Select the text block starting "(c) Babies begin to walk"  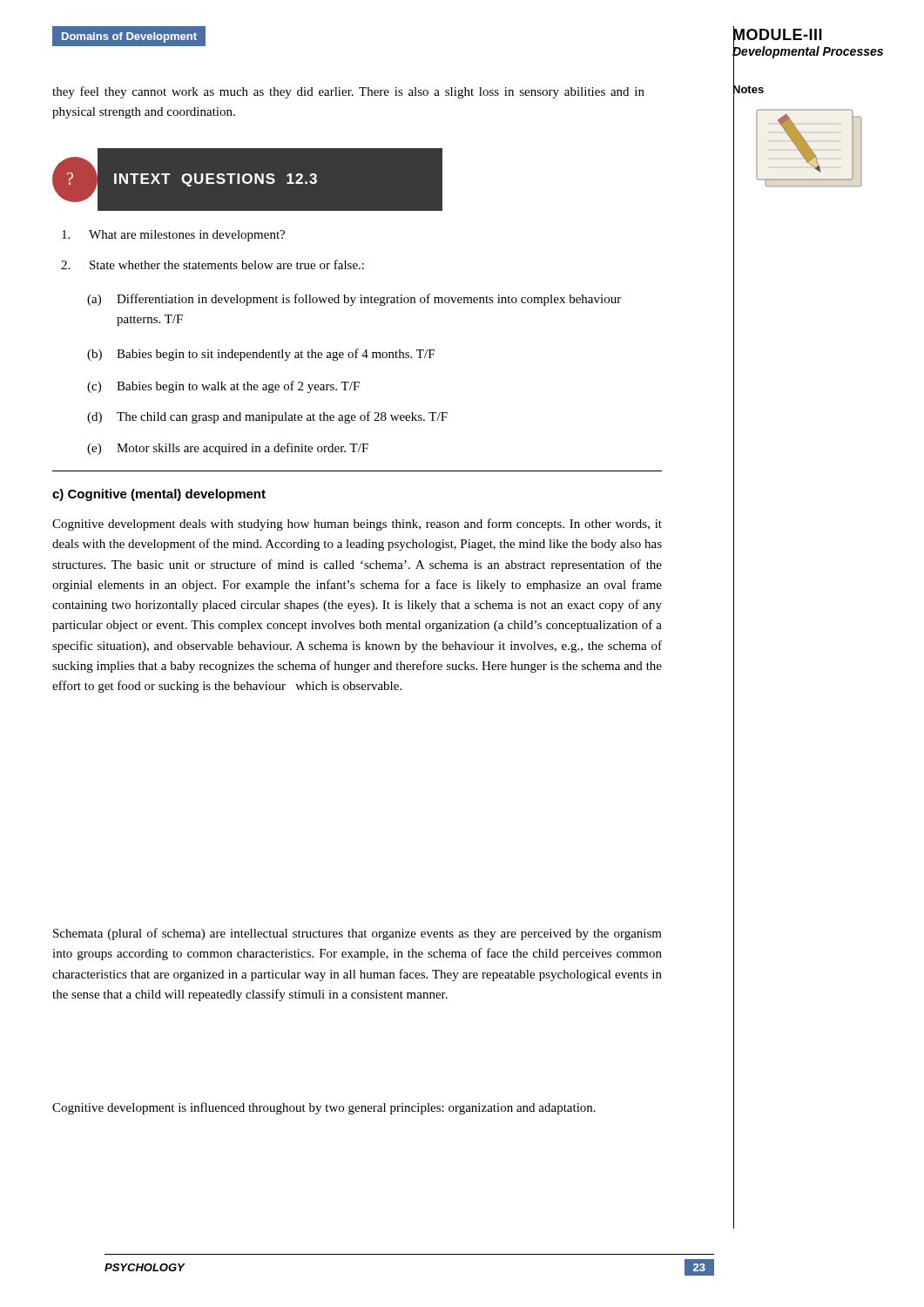click(364, 387)
